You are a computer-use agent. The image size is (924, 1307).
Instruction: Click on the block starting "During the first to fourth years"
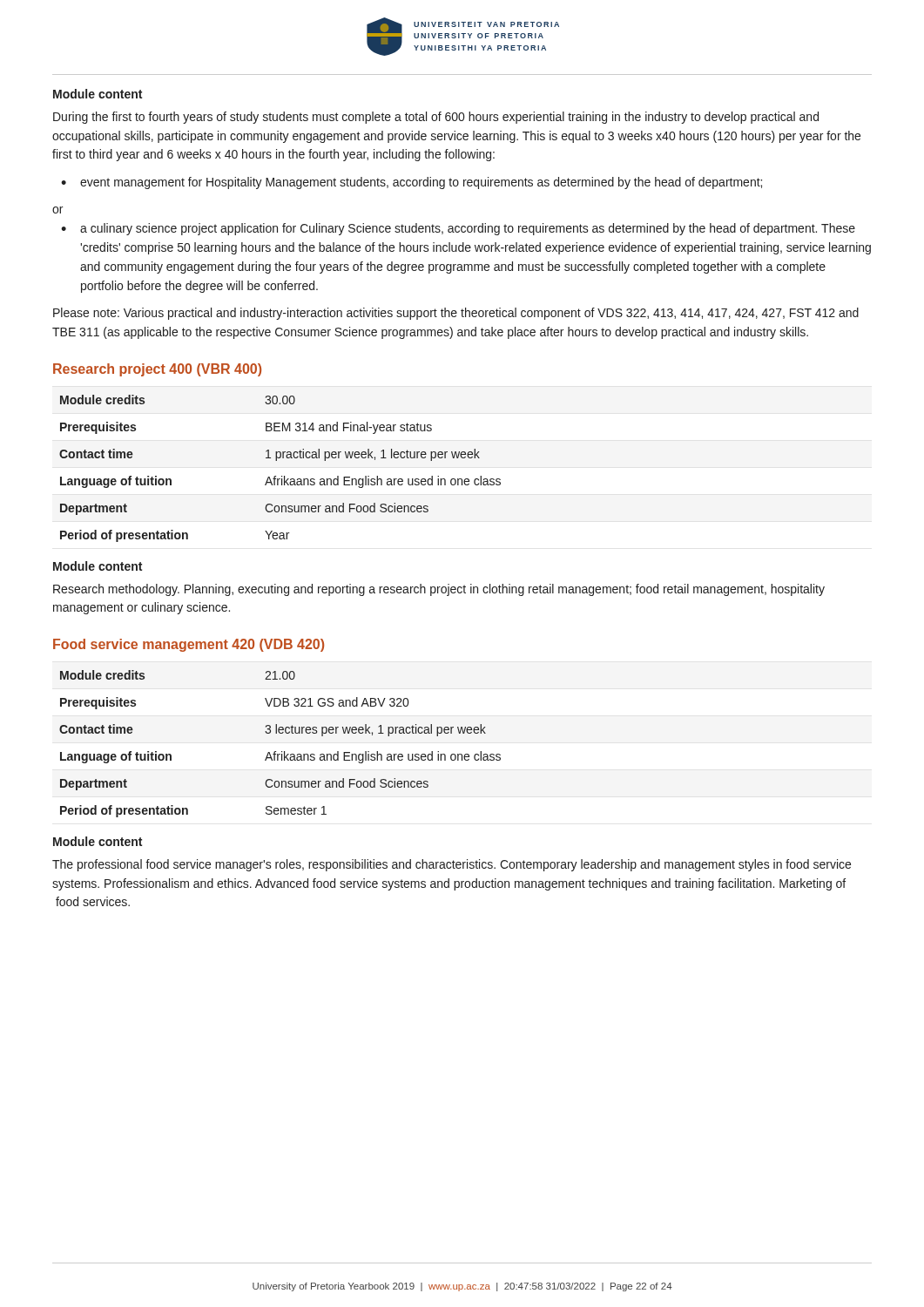pos(457,136)
